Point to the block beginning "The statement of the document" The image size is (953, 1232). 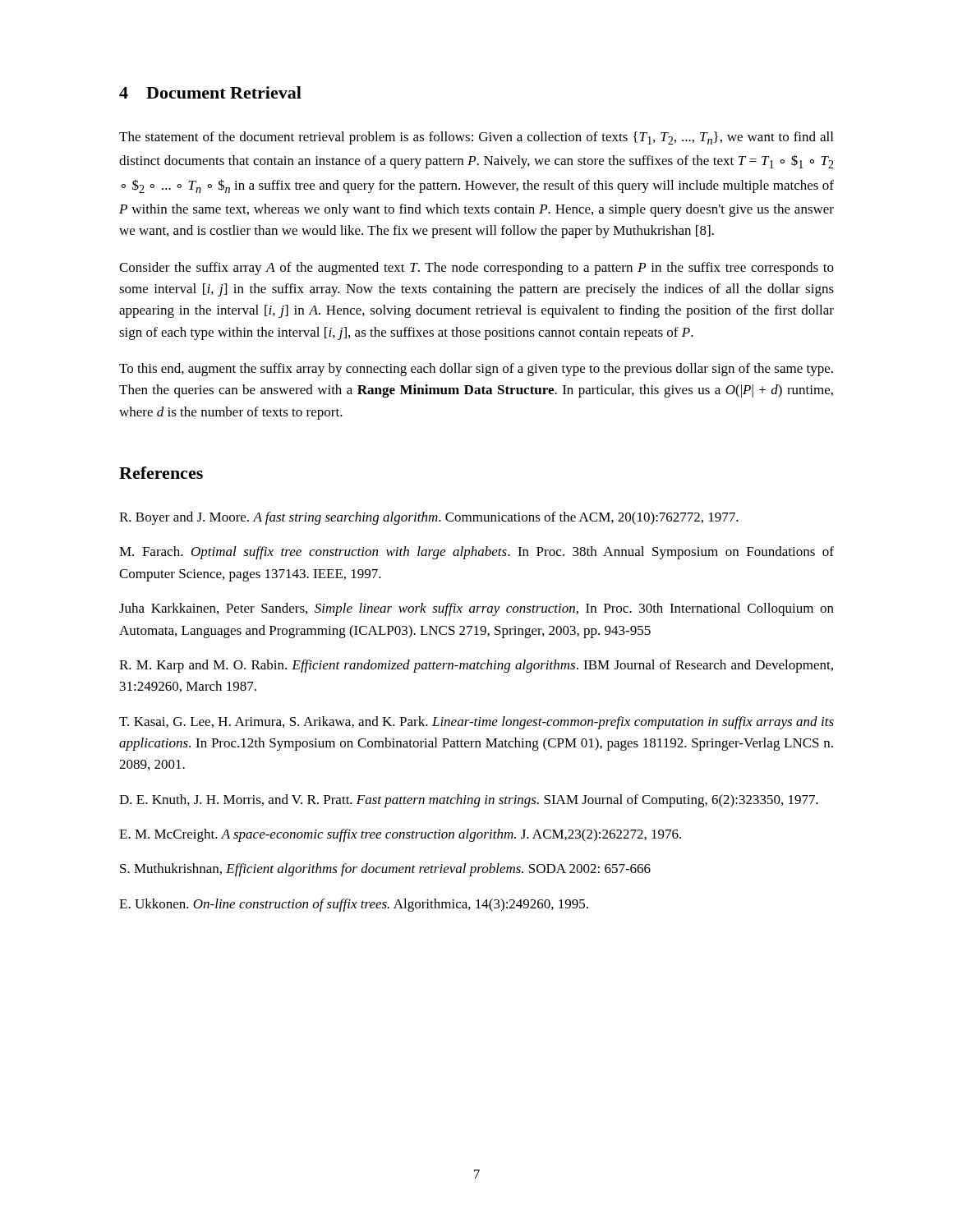point(476,184)
